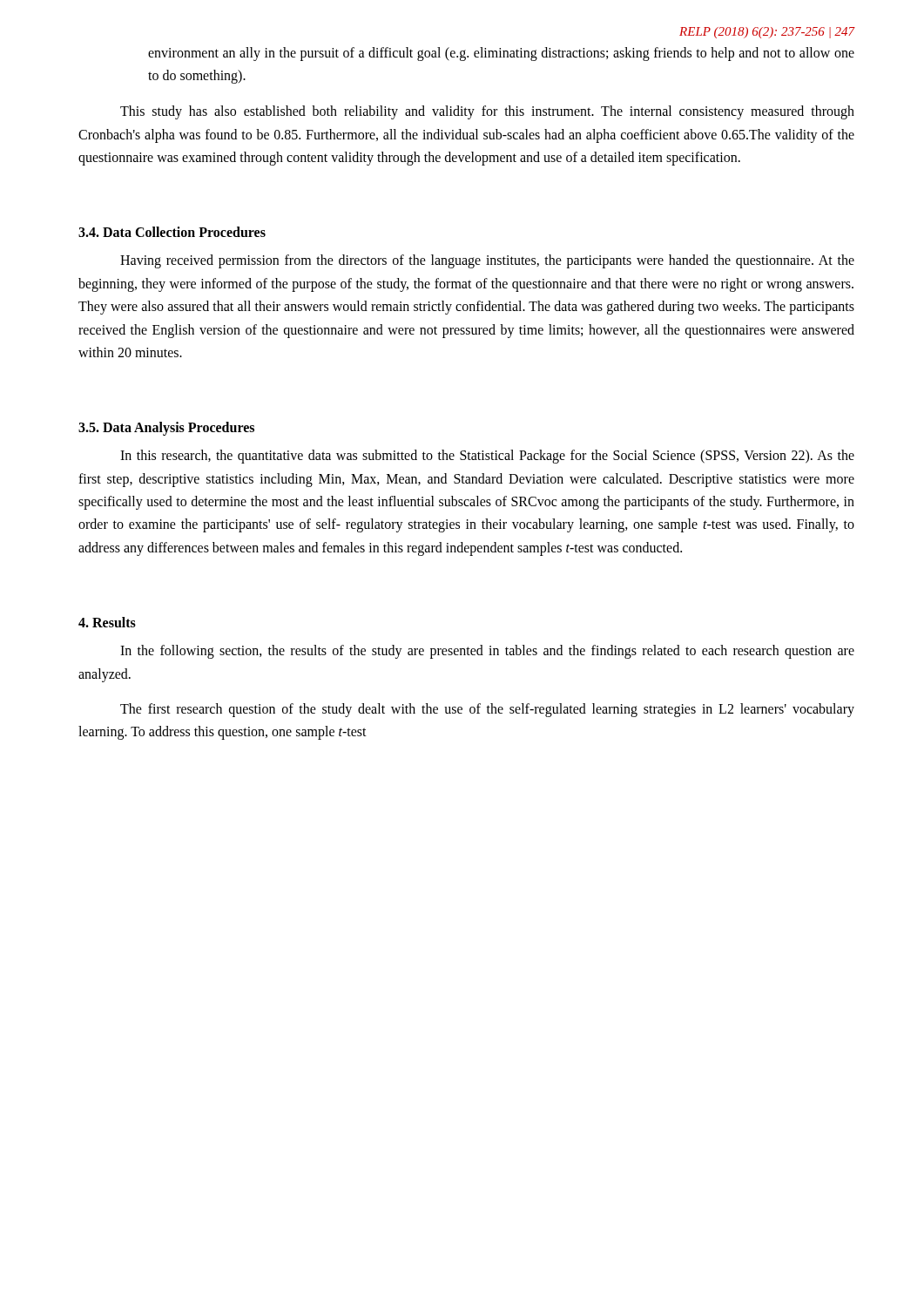Find the text block that reads "In this research, the"
The width and height of the screenshot is (924, 1307).
pyautogui.click(x=466, y=502)
